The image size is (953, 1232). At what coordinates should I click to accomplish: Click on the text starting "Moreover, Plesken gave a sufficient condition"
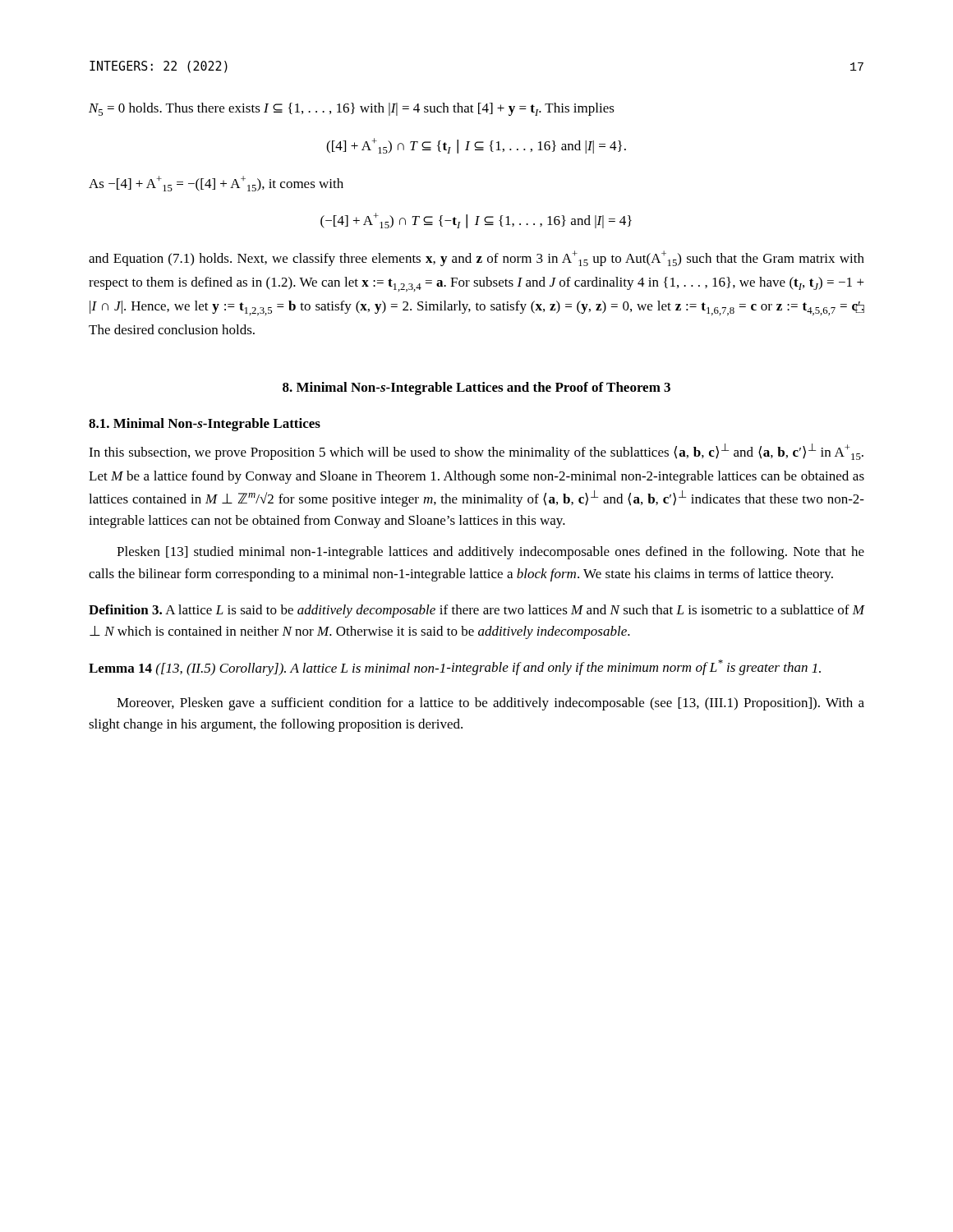pyautogui.click(x=476, y=713)
